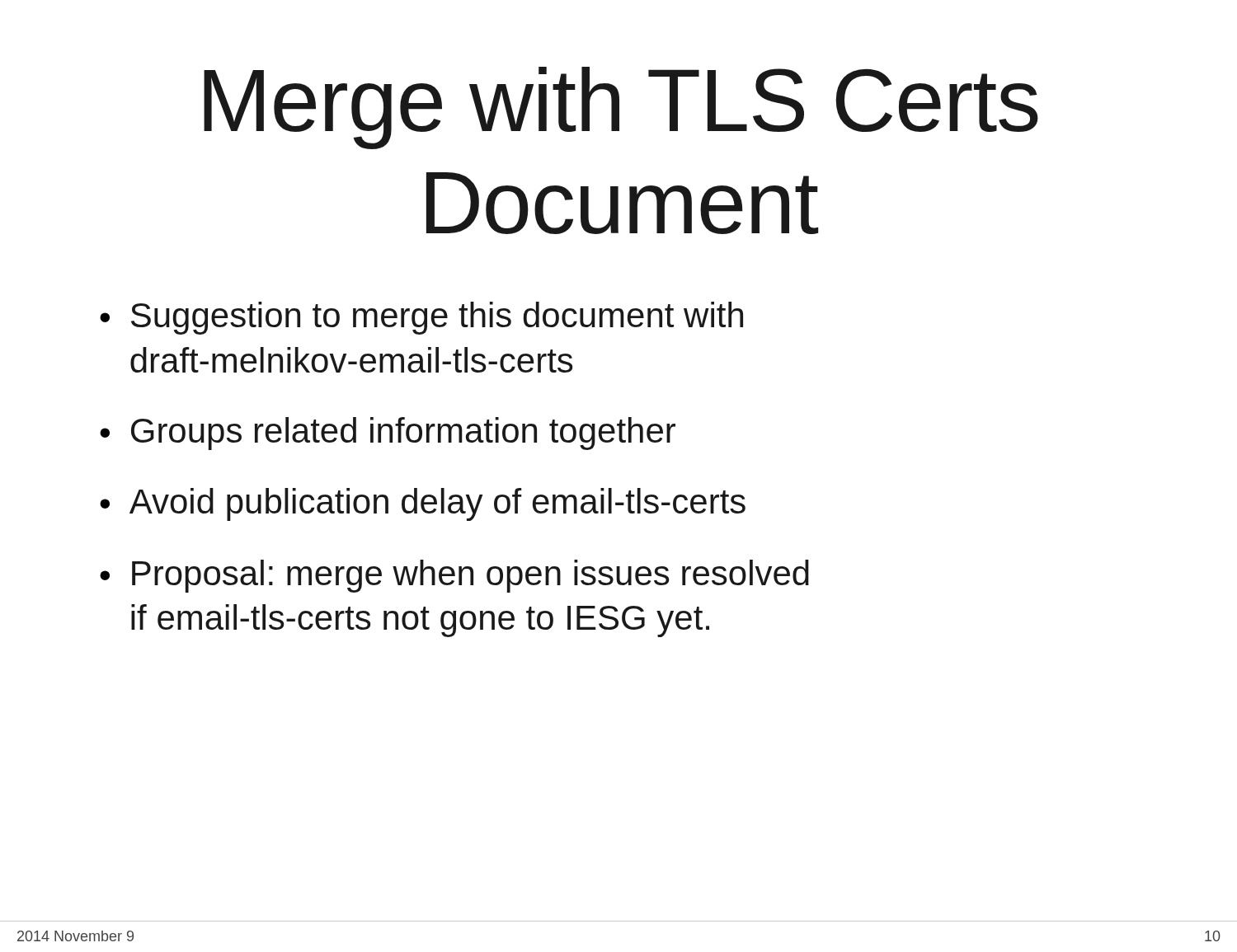Point to "• Groups related information together"

(387, 432)
